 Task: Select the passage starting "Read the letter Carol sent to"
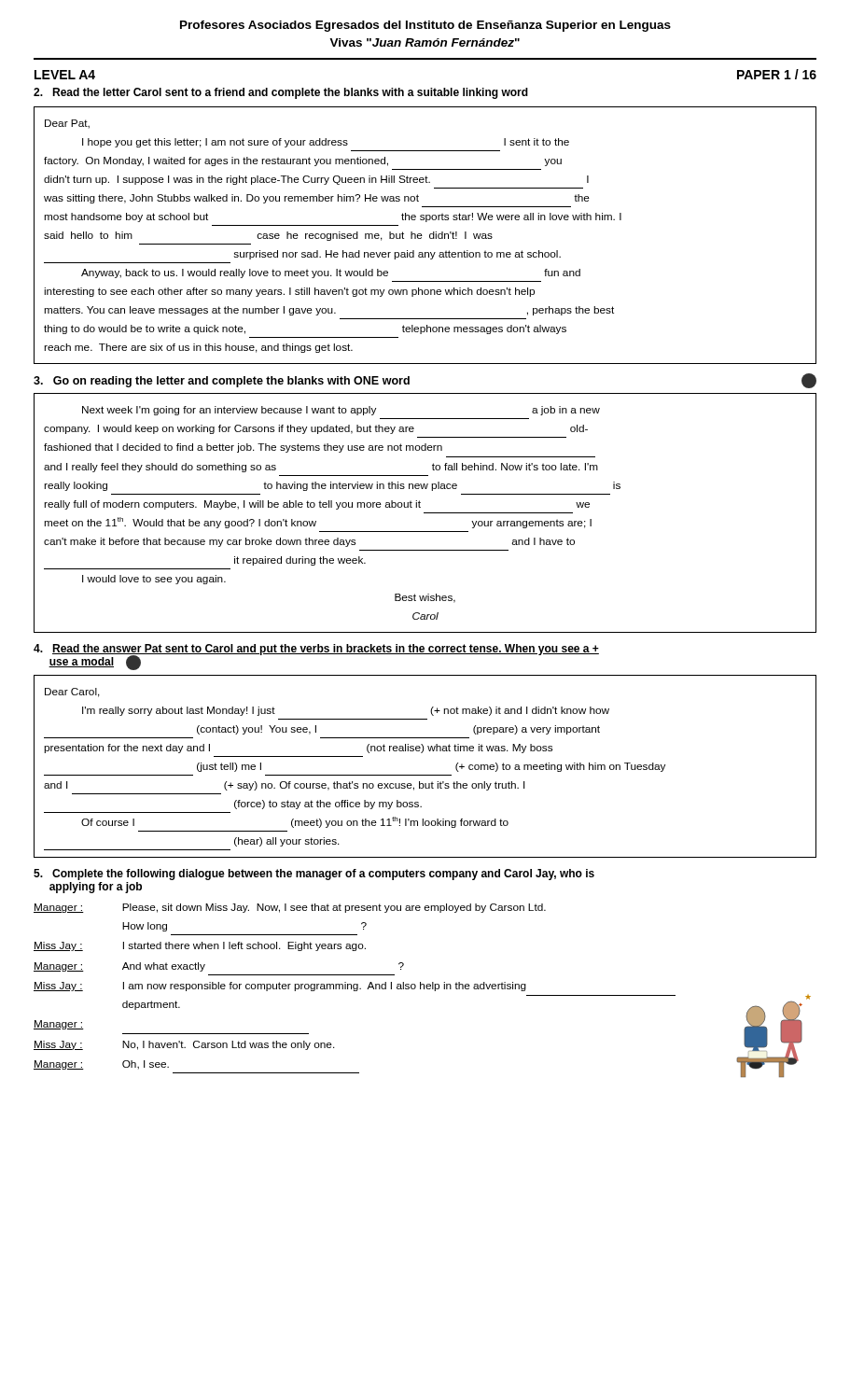[281, 92]
